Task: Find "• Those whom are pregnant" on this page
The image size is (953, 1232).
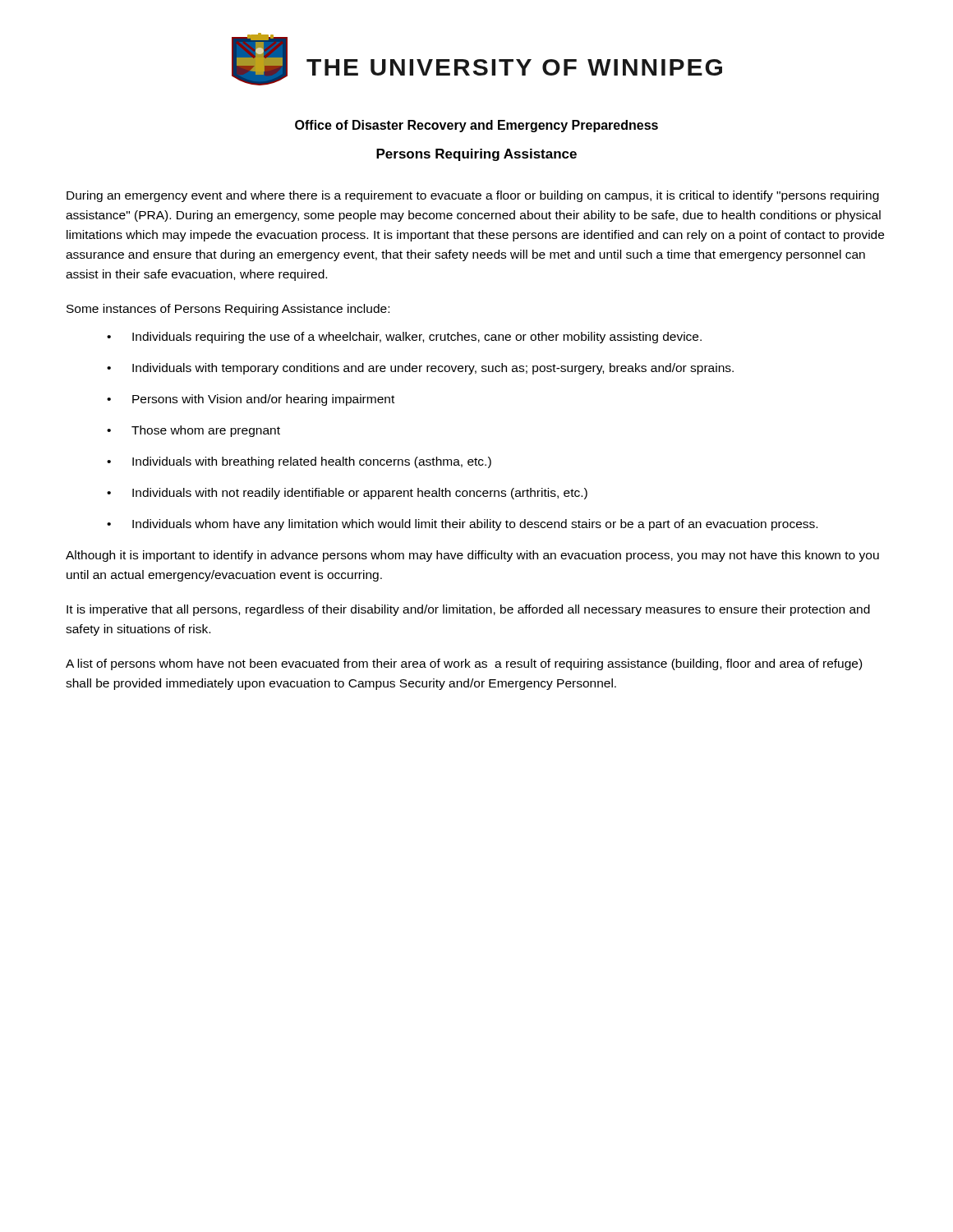Action: coord(193,430)
